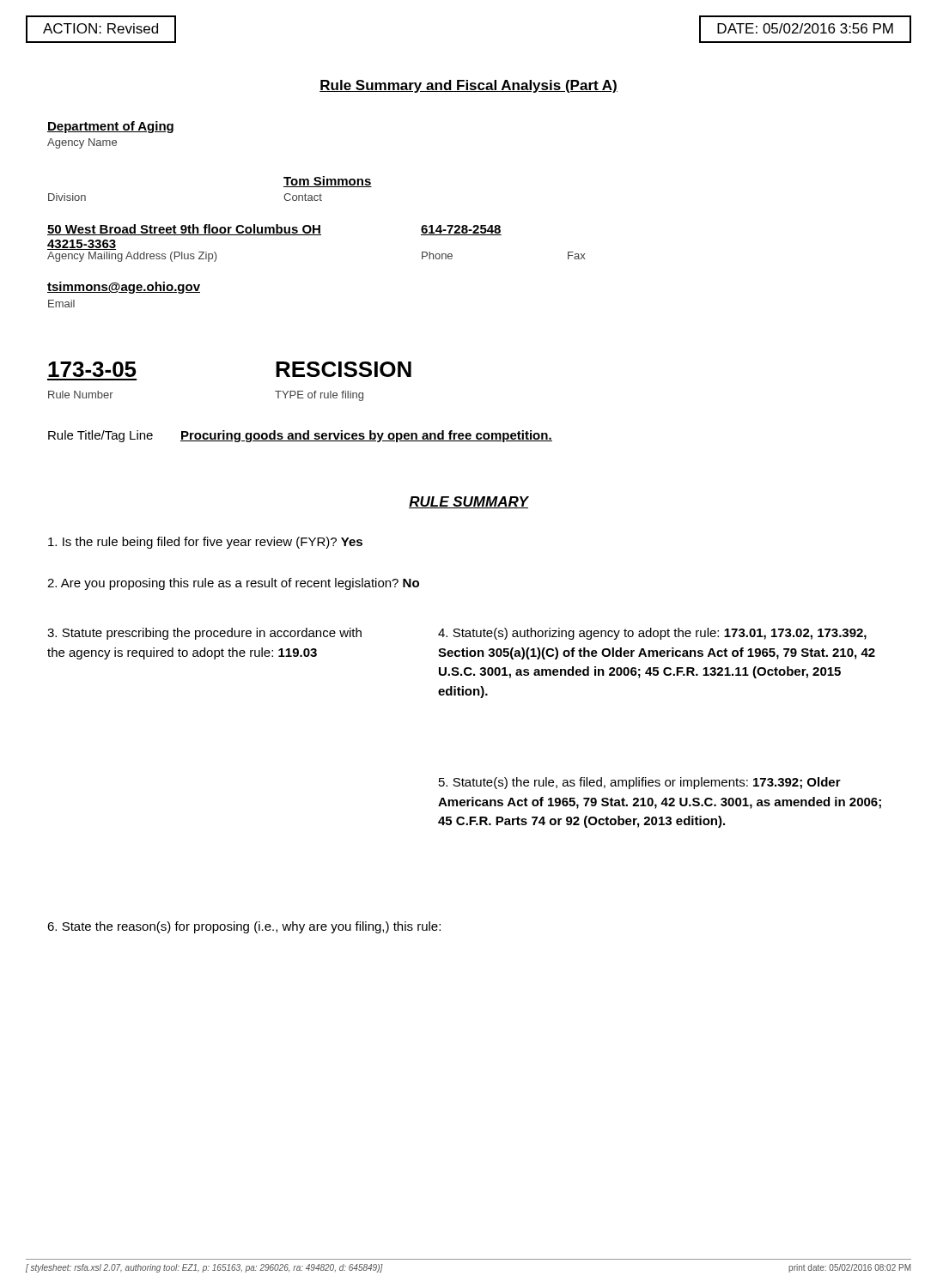Locate the text starting "Procuring goods and"

tap(366, 435)
